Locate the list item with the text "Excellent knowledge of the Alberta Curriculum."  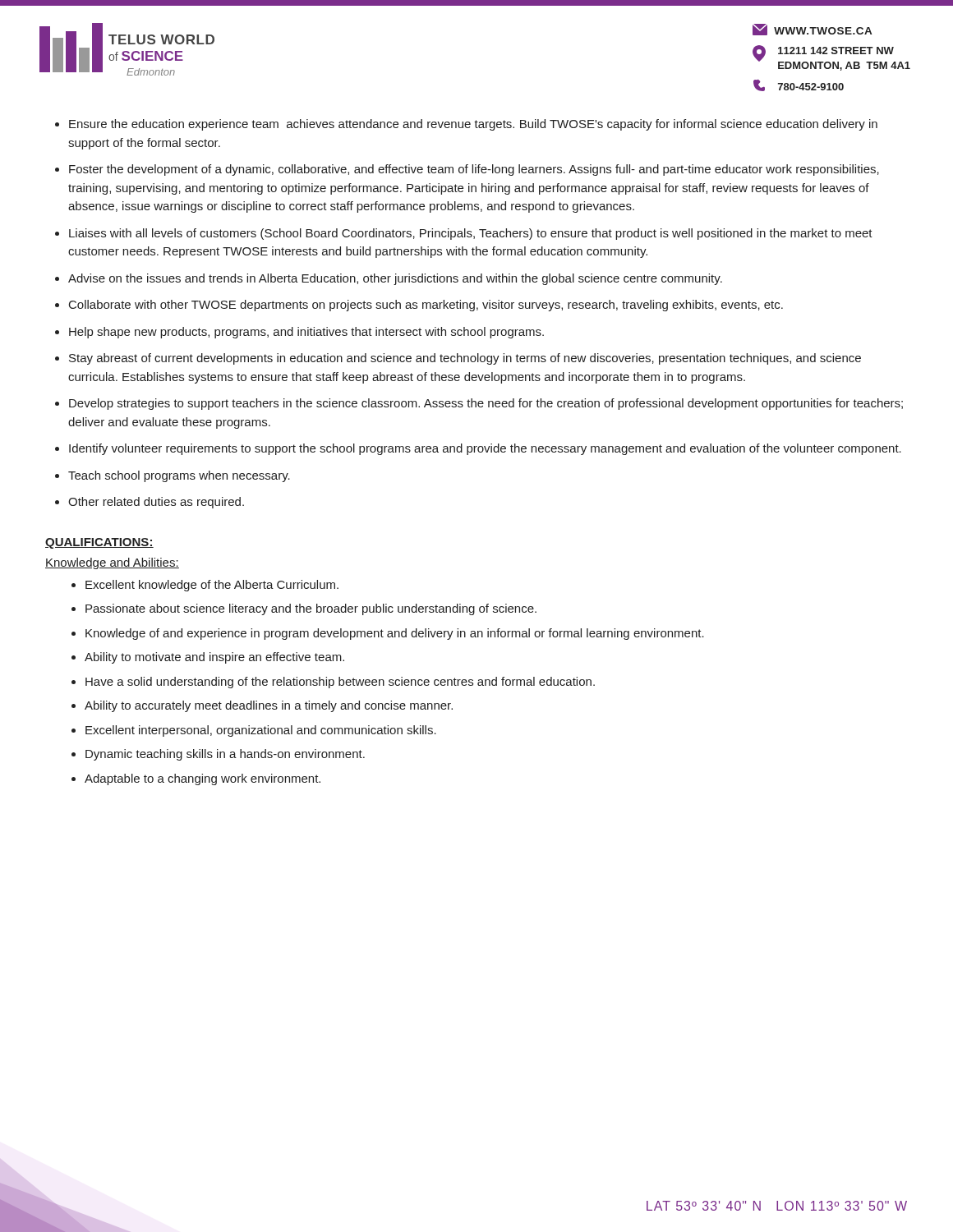pos(212,586)
